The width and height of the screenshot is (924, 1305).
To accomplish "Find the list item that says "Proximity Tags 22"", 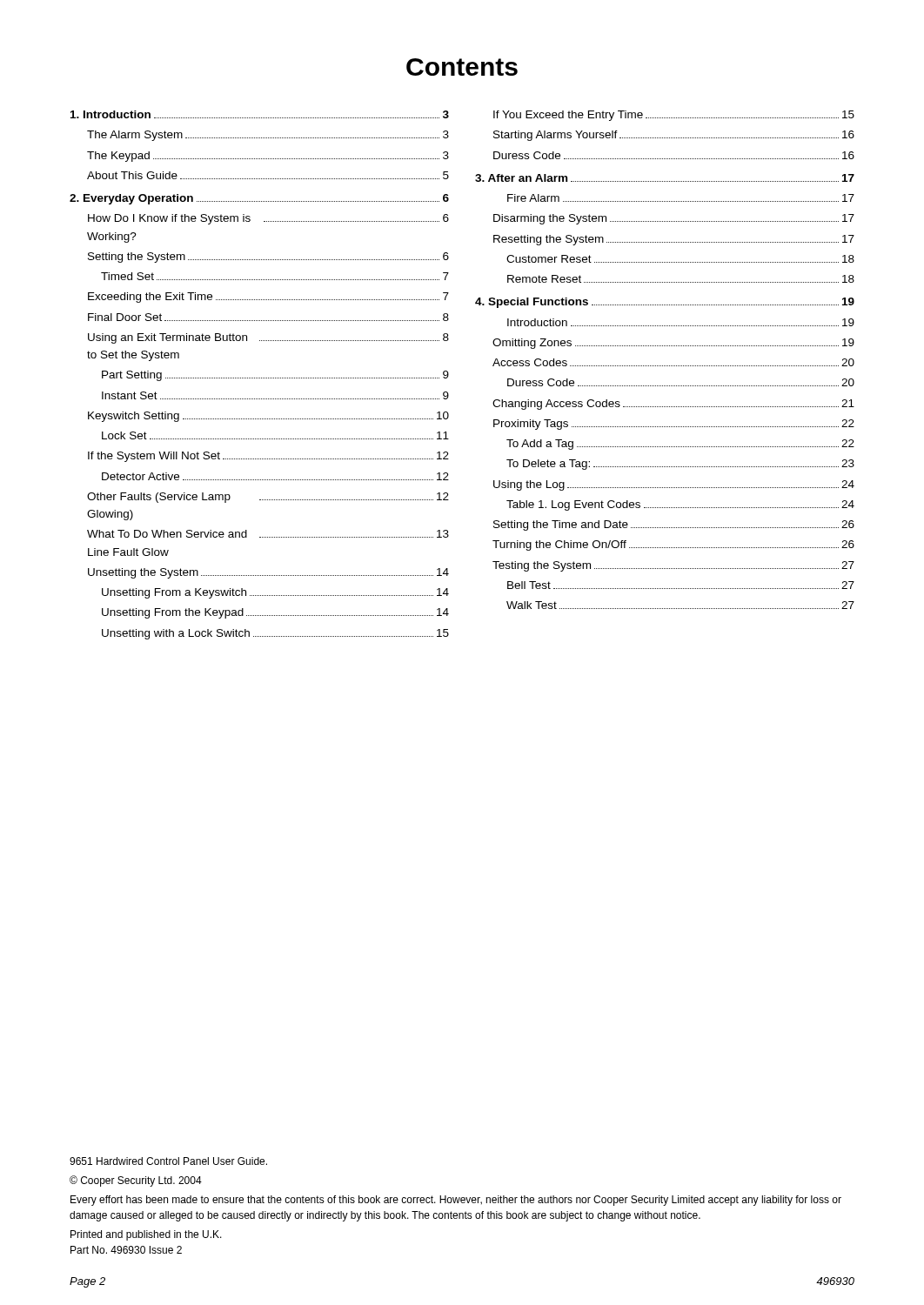I will coord(665,424).
